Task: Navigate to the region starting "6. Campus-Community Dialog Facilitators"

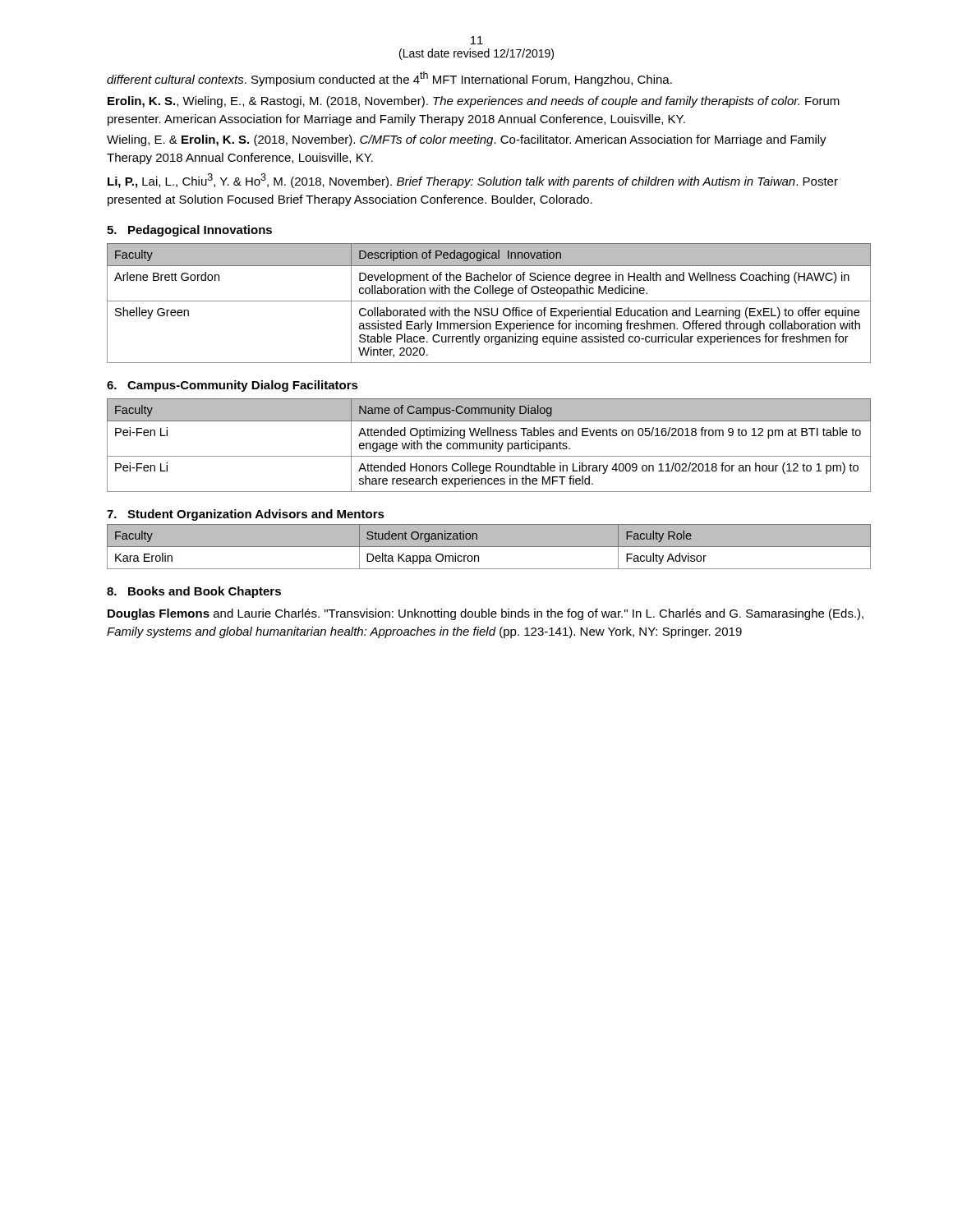Action: (232, 385)
